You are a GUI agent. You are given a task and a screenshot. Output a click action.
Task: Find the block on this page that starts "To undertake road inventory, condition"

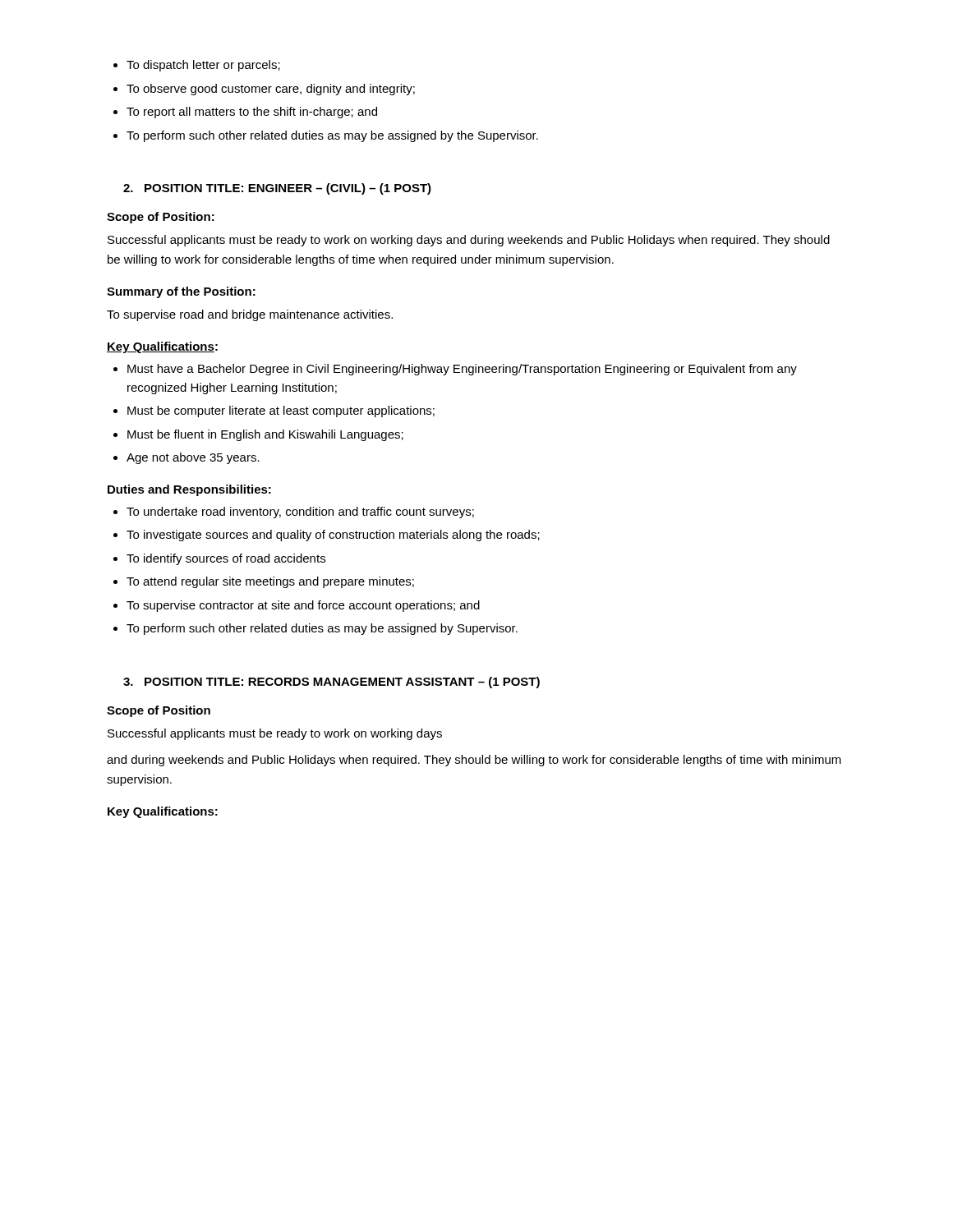coord(294,513)
